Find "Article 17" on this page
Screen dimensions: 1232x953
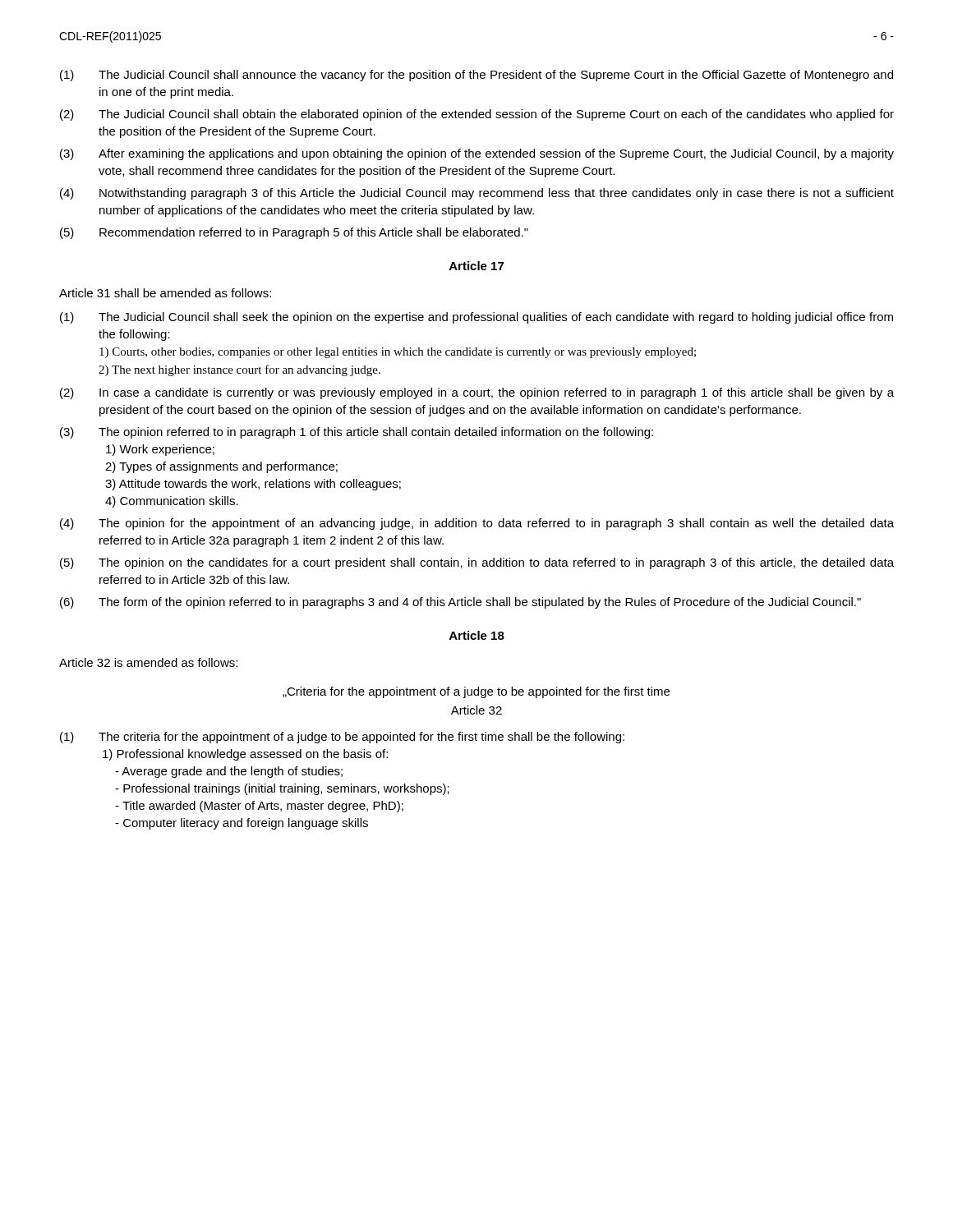(x=476, y=266)
